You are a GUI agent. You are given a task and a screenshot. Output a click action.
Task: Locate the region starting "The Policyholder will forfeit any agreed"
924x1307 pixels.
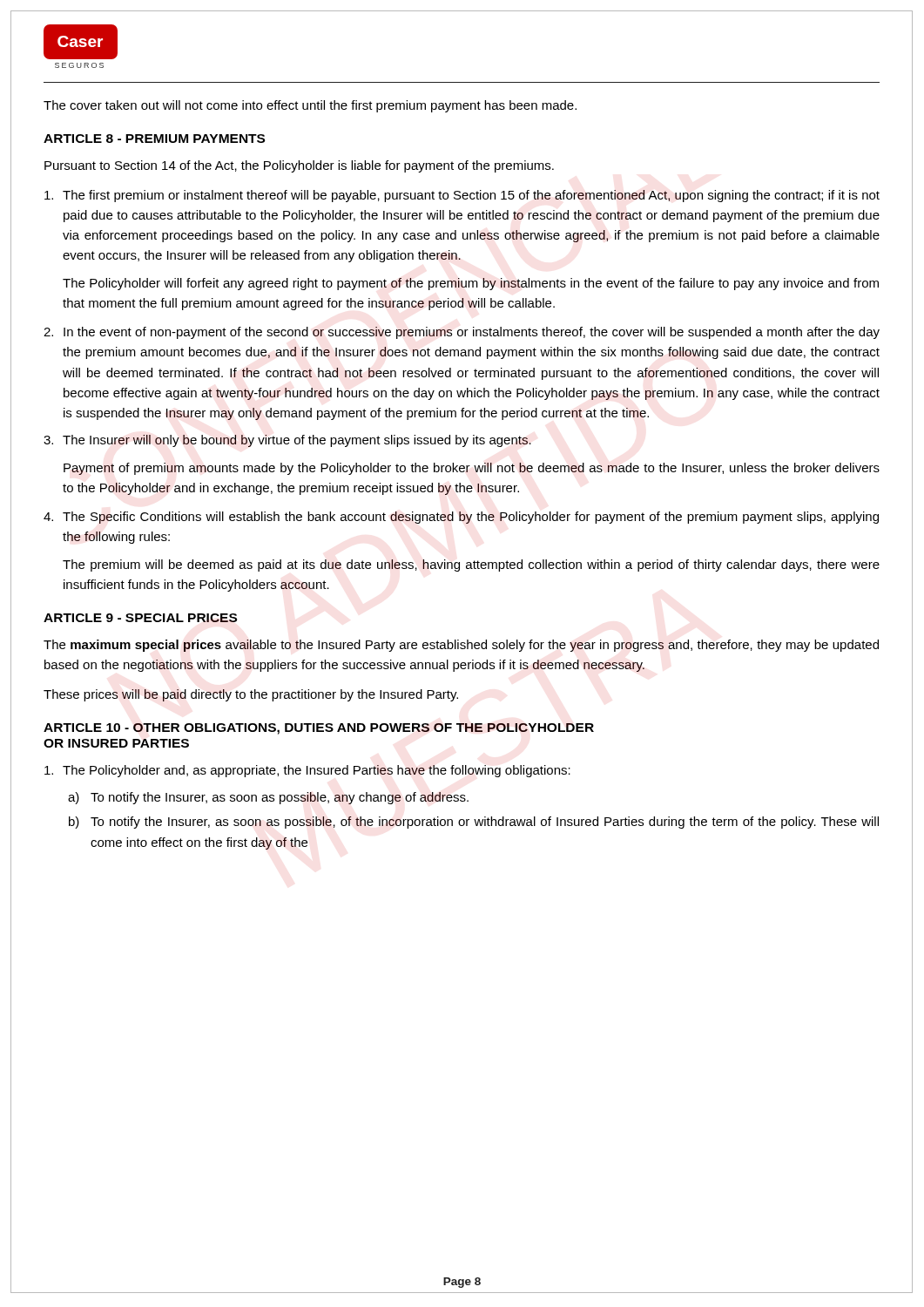pos(471,292)
